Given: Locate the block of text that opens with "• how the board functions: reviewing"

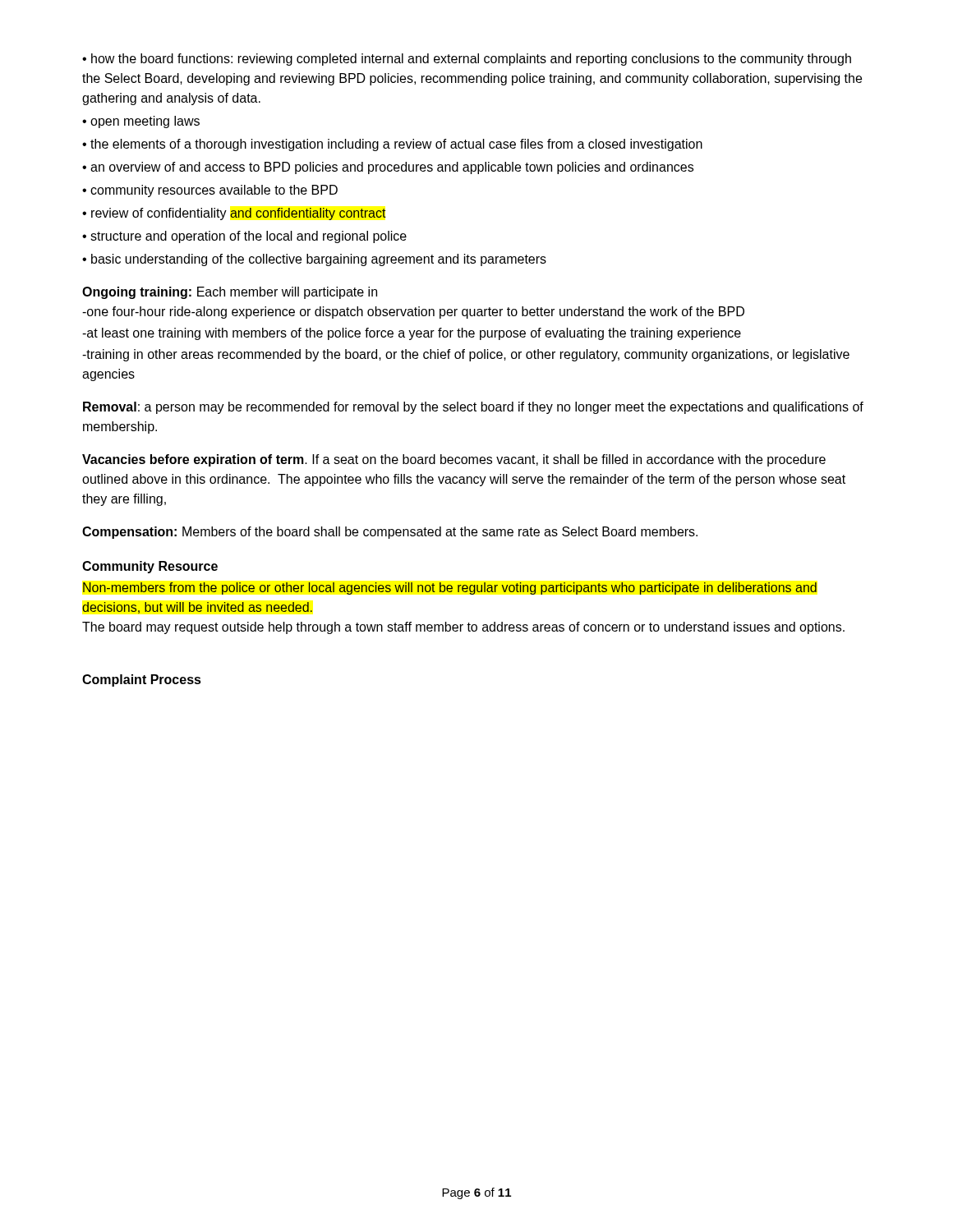Looking at the screenshot, I should point(472,78).
